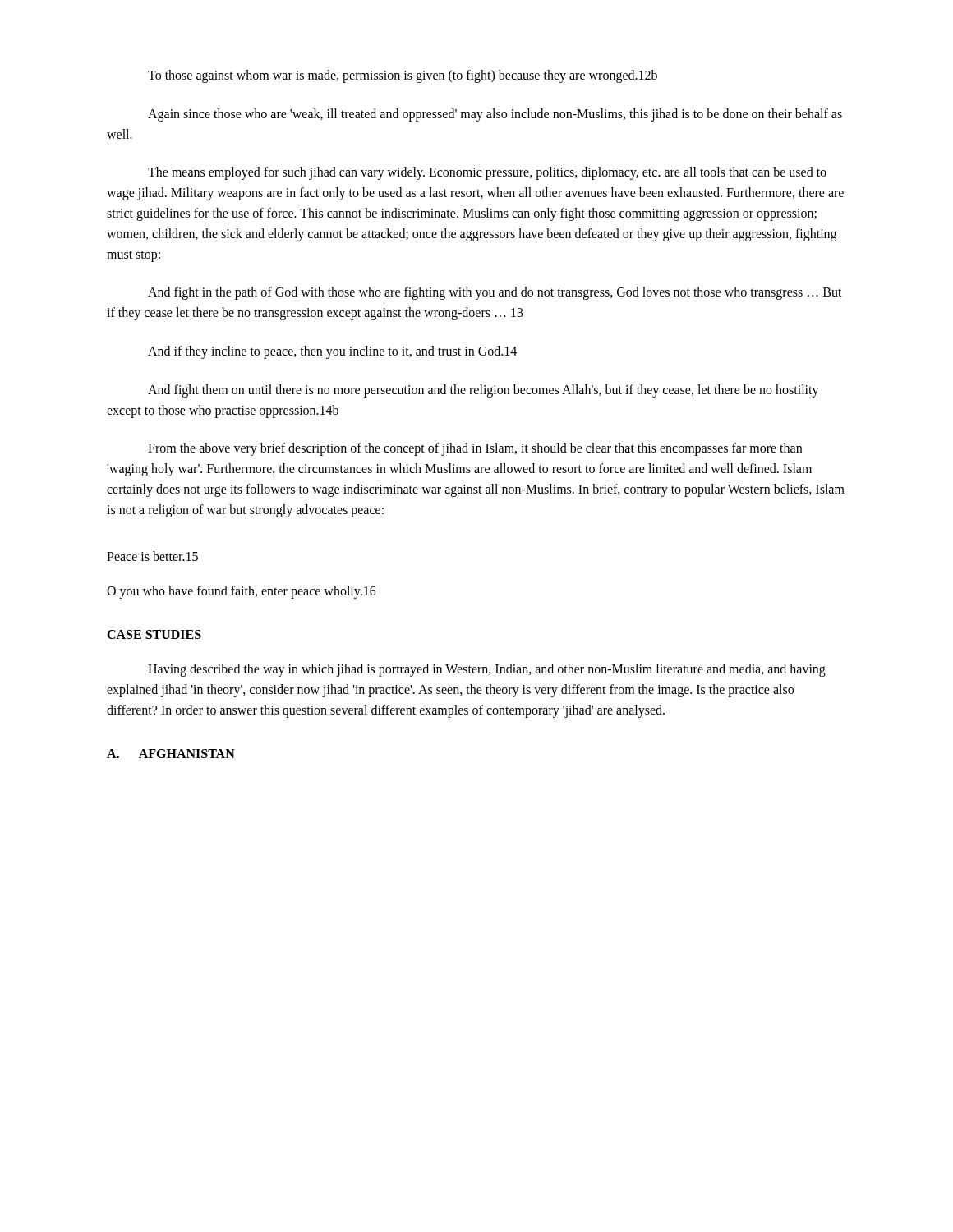Screen dimensions: 1232x953
Task: Point to the block beginning "From the above"
Action: pos(476,480)
